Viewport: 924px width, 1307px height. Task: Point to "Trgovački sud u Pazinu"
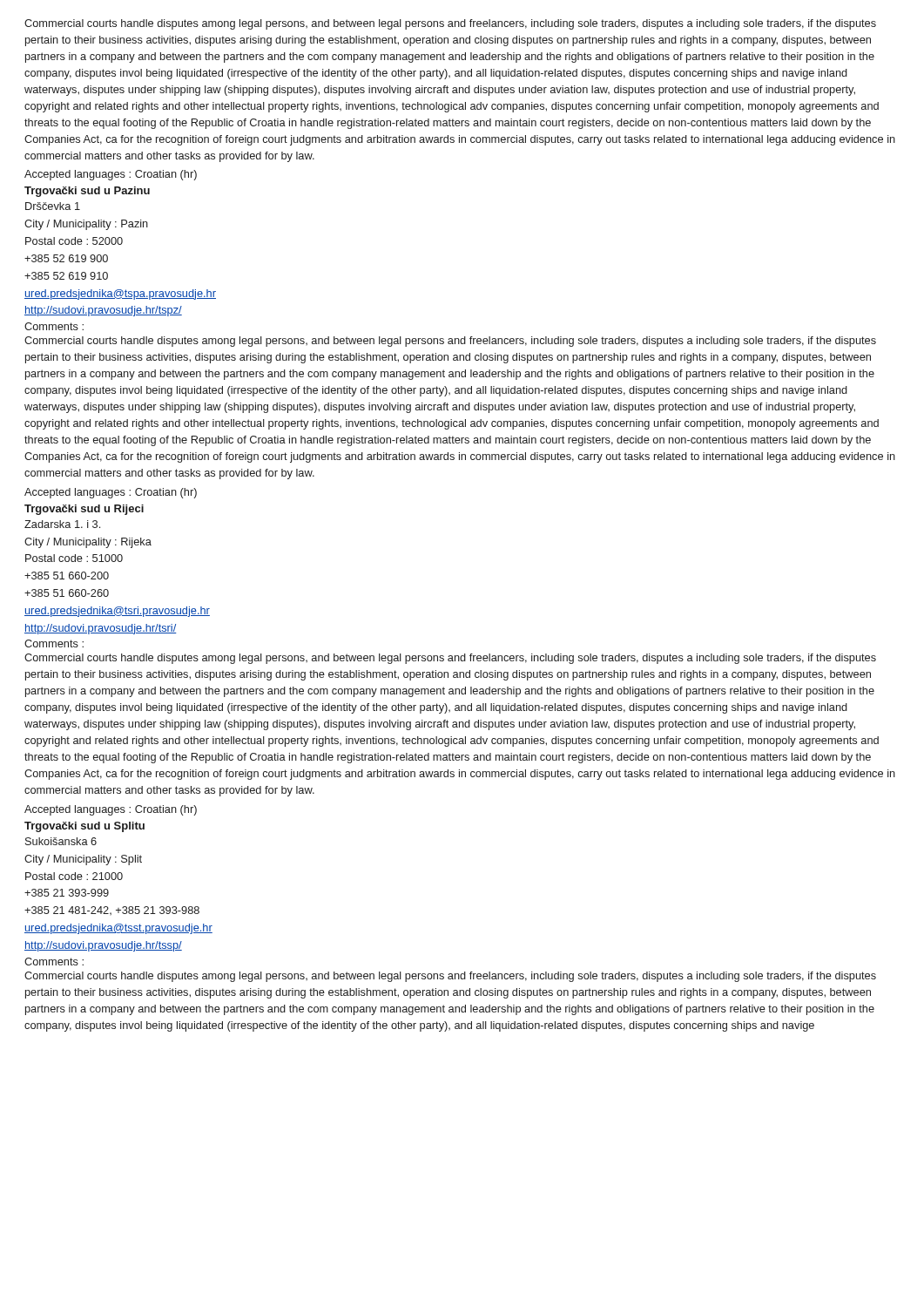(87, 191)
